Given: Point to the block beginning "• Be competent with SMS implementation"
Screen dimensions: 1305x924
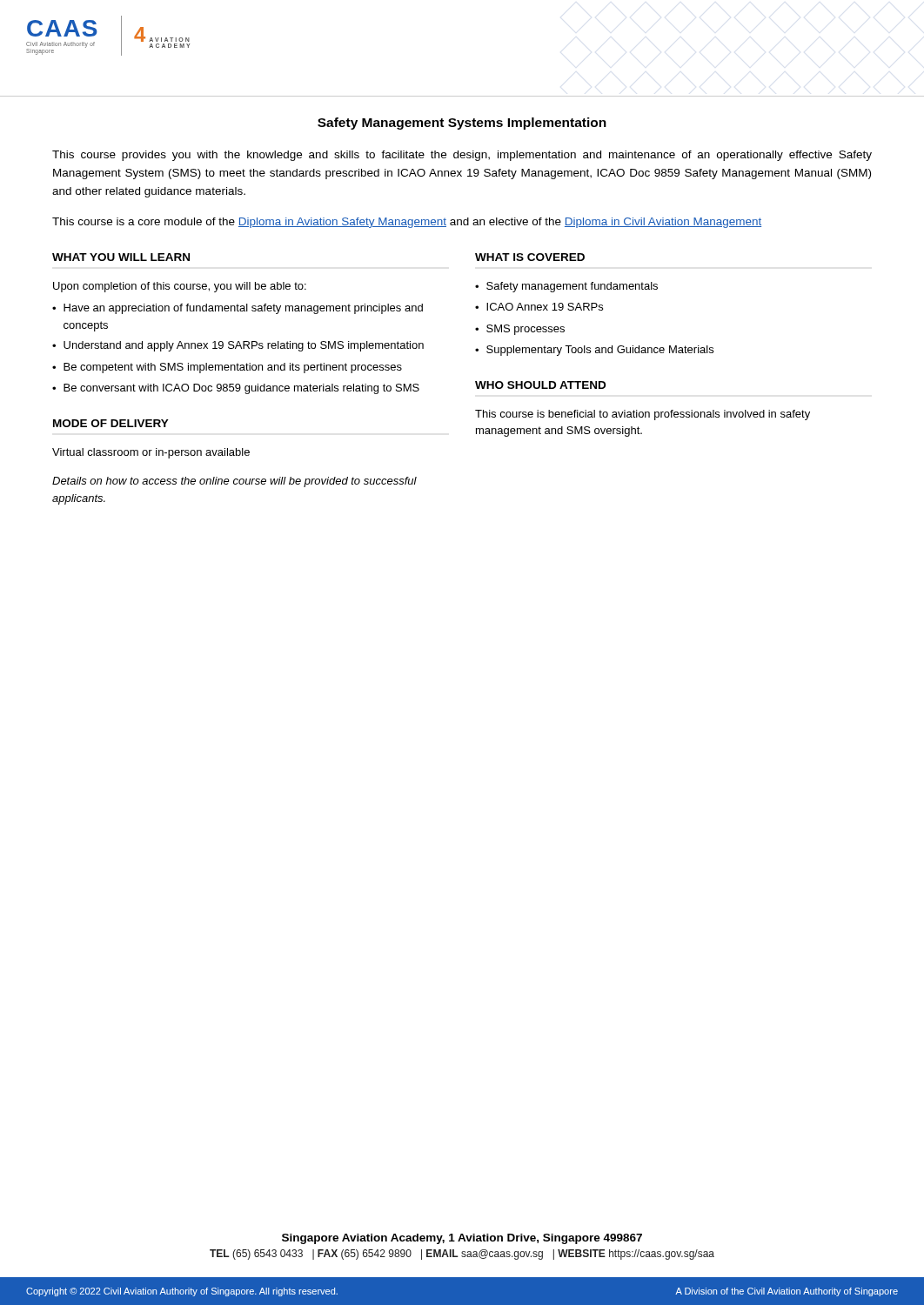Looking at the screenshot, I should click(x=251, y=367).
